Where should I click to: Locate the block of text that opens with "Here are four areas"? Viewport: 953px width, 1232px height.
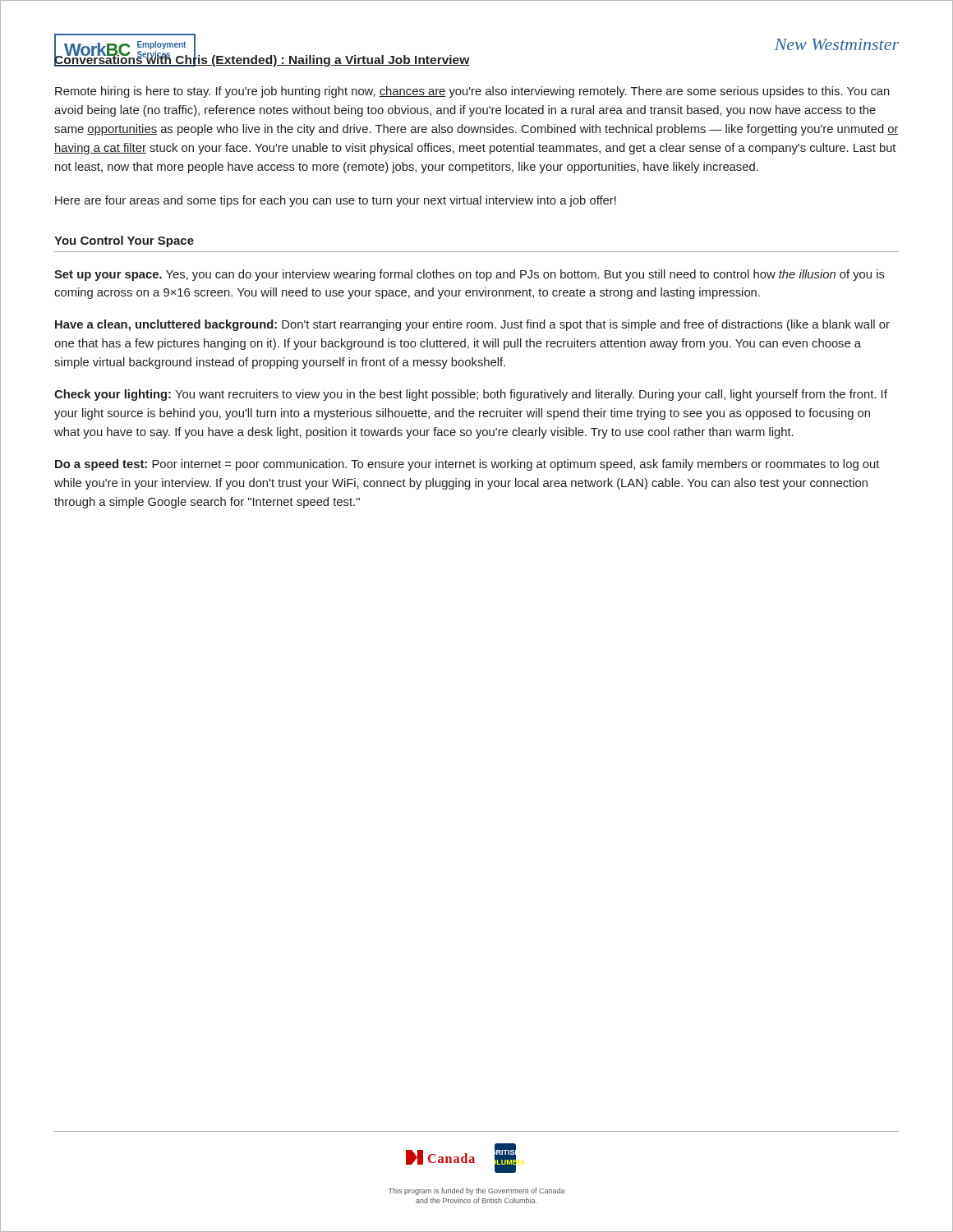[x=336, y=200]
